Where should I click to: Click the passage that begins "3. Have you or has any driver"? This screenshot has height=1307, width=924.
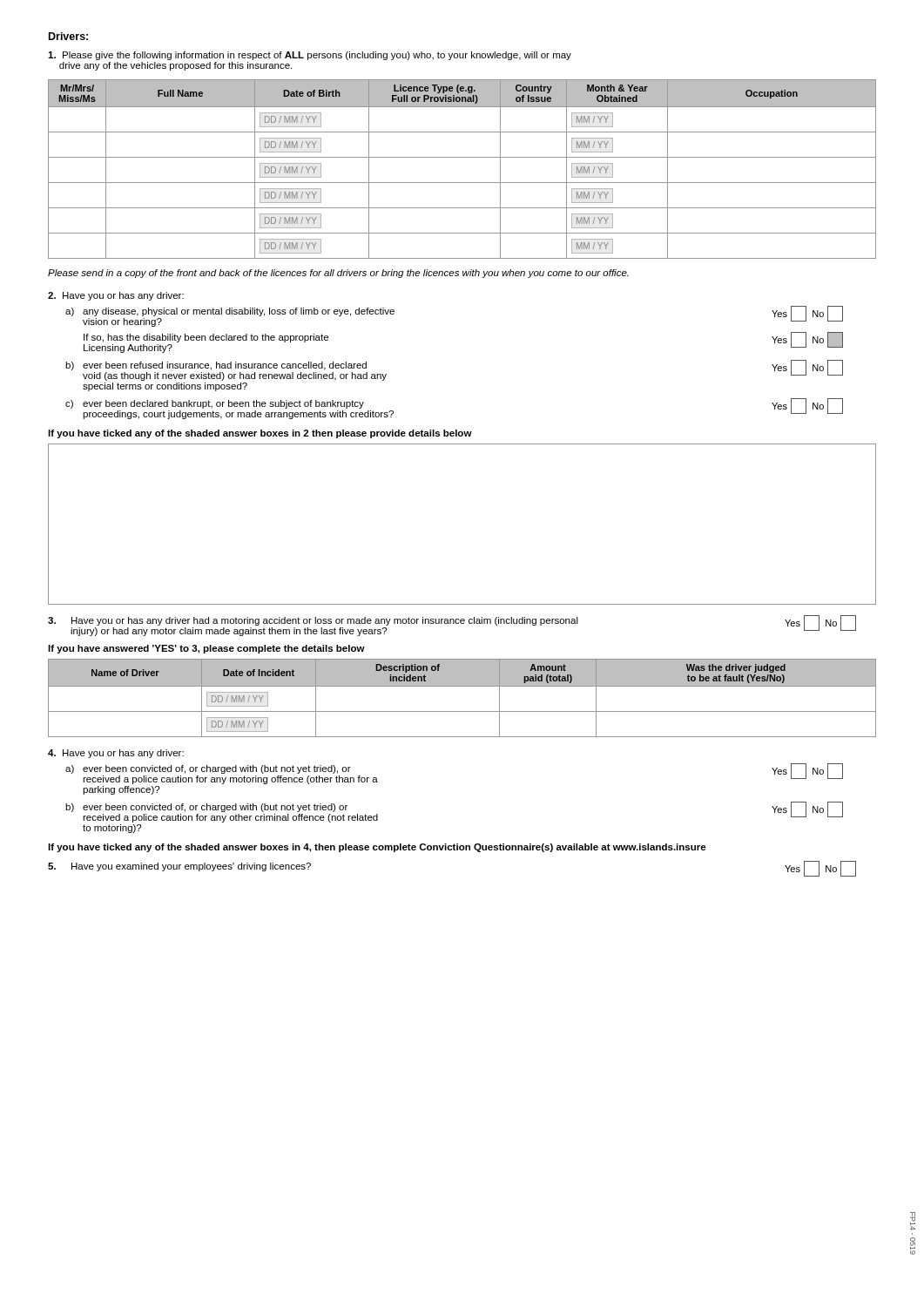point(462,626)
